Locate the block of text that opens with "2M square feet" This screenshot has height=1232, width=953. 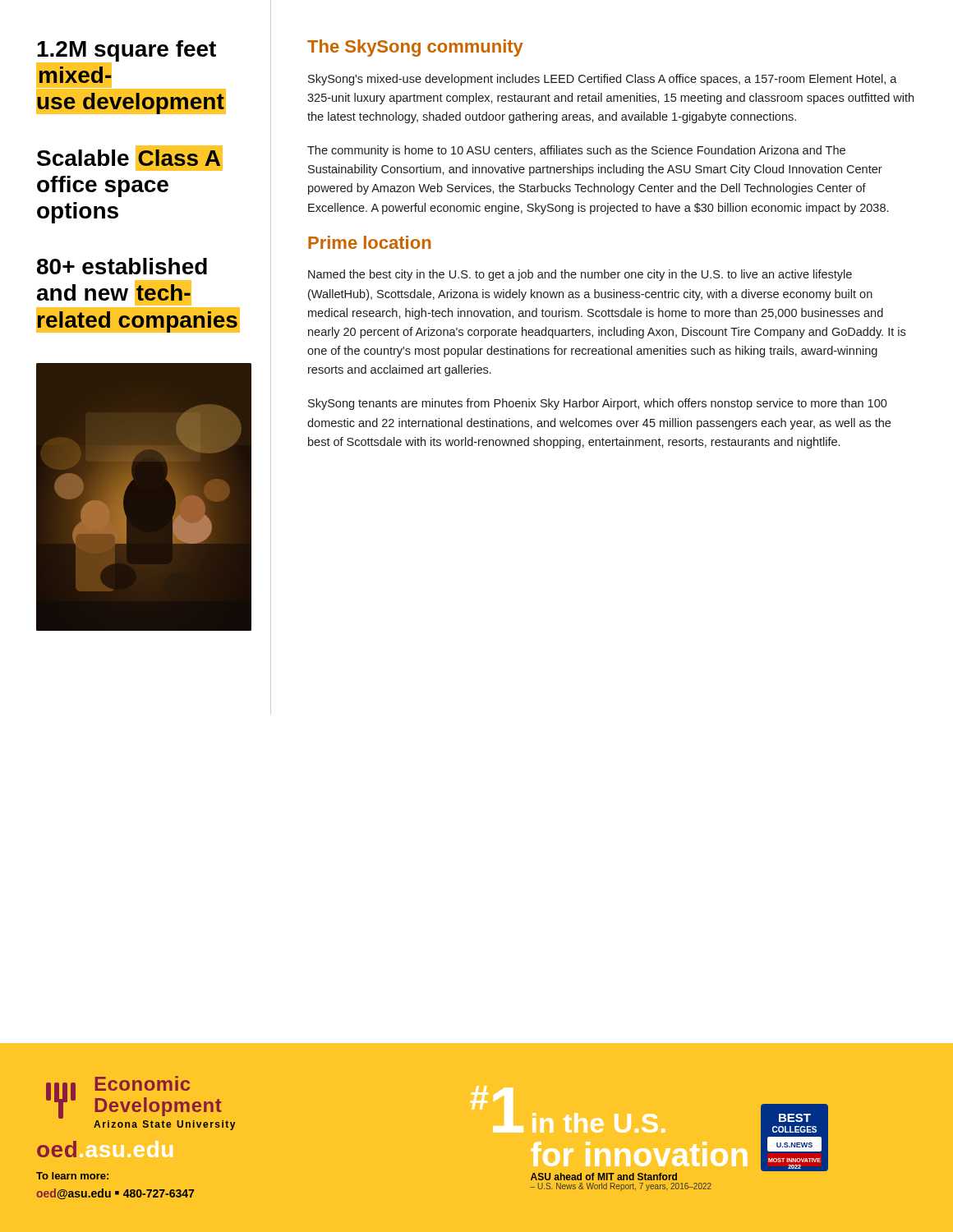(x=142, y=76)
